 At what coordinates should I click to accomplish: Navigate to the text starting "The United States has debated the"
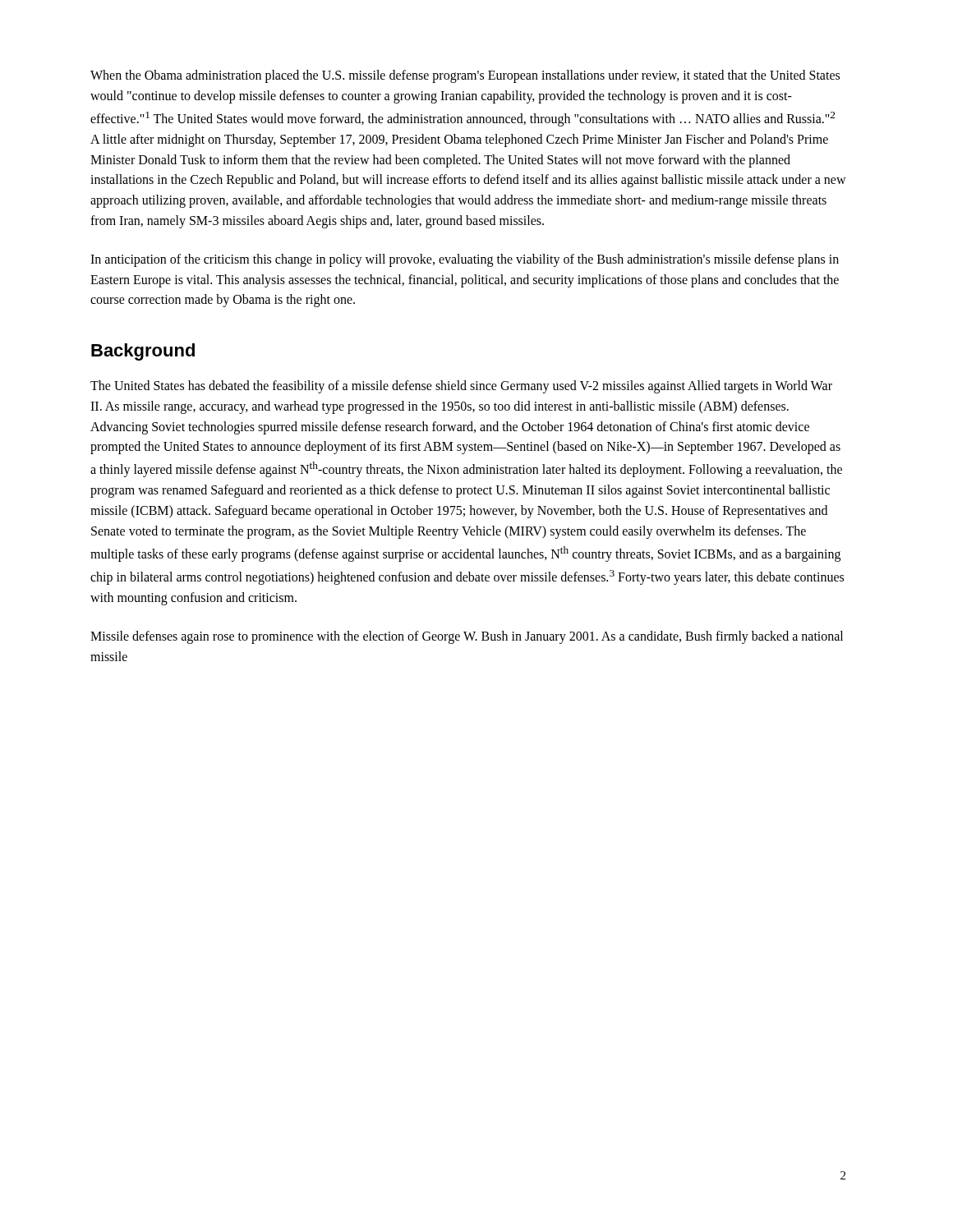click(x=467, y=492)
